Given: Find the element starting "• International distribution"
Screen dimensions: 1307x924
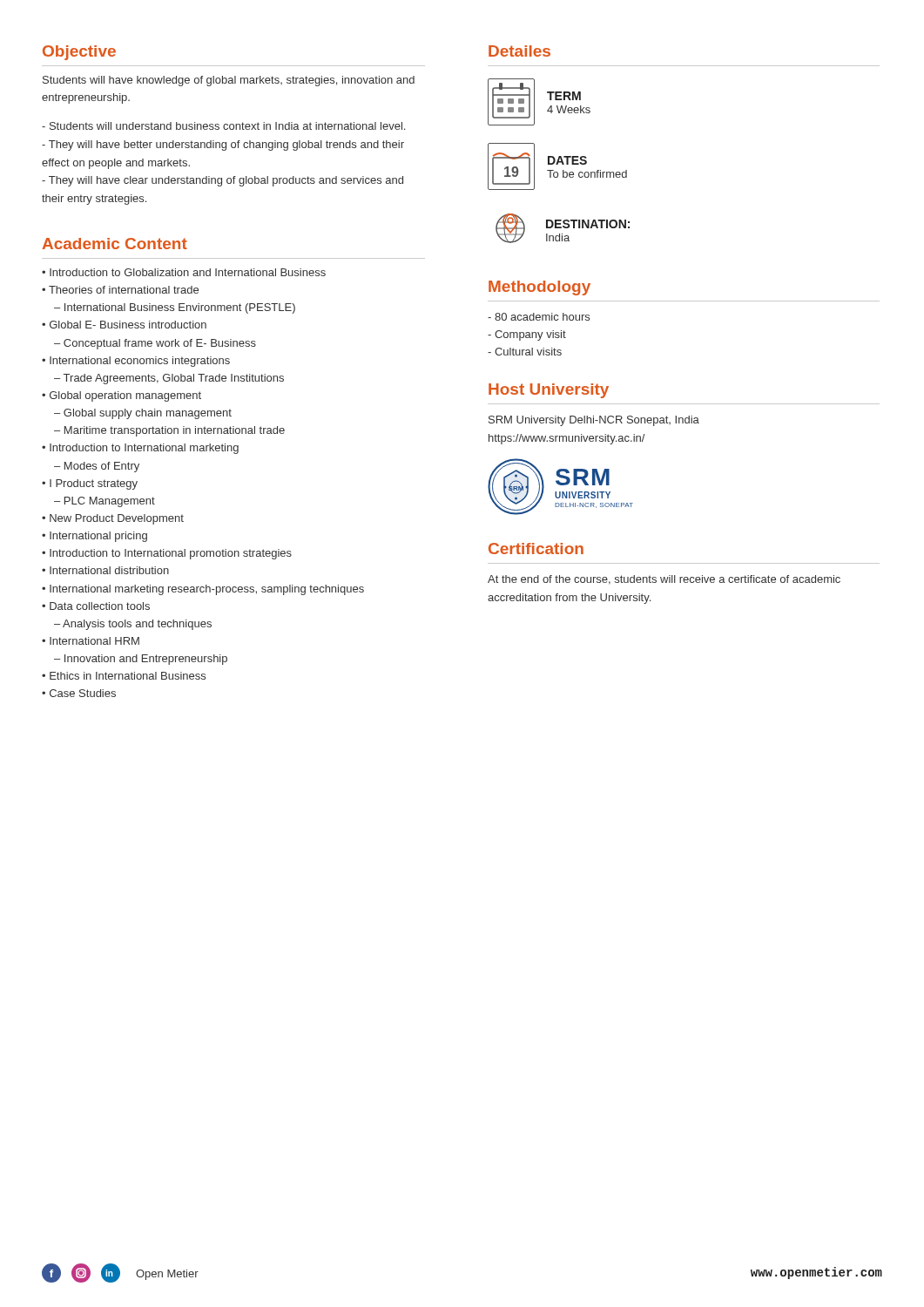Looking at the screenshot, I should tap(105, 571).
